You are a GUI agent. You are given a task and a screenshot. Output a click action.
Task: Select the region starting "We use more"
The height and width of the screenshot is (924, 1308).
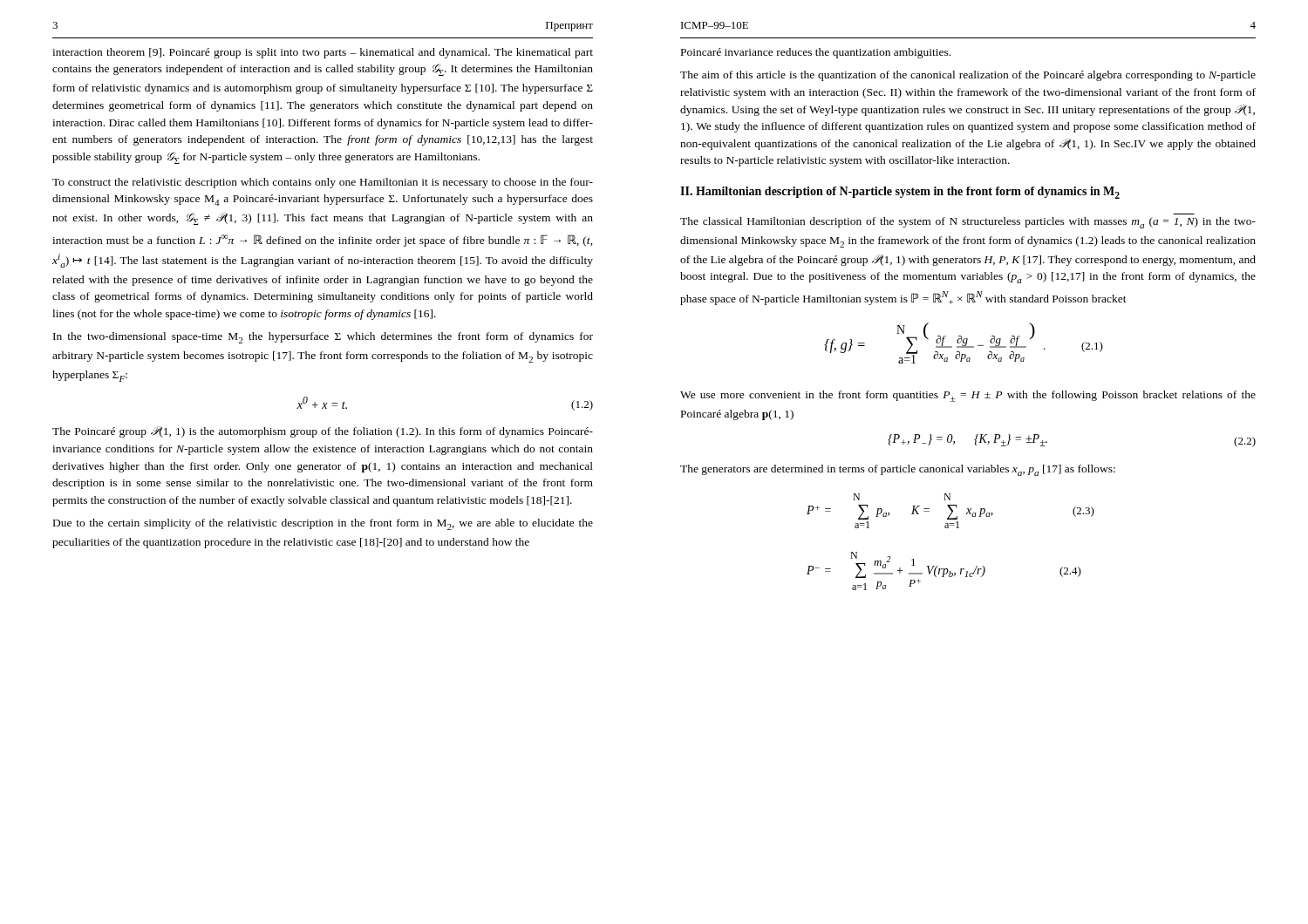pos(968,404)
